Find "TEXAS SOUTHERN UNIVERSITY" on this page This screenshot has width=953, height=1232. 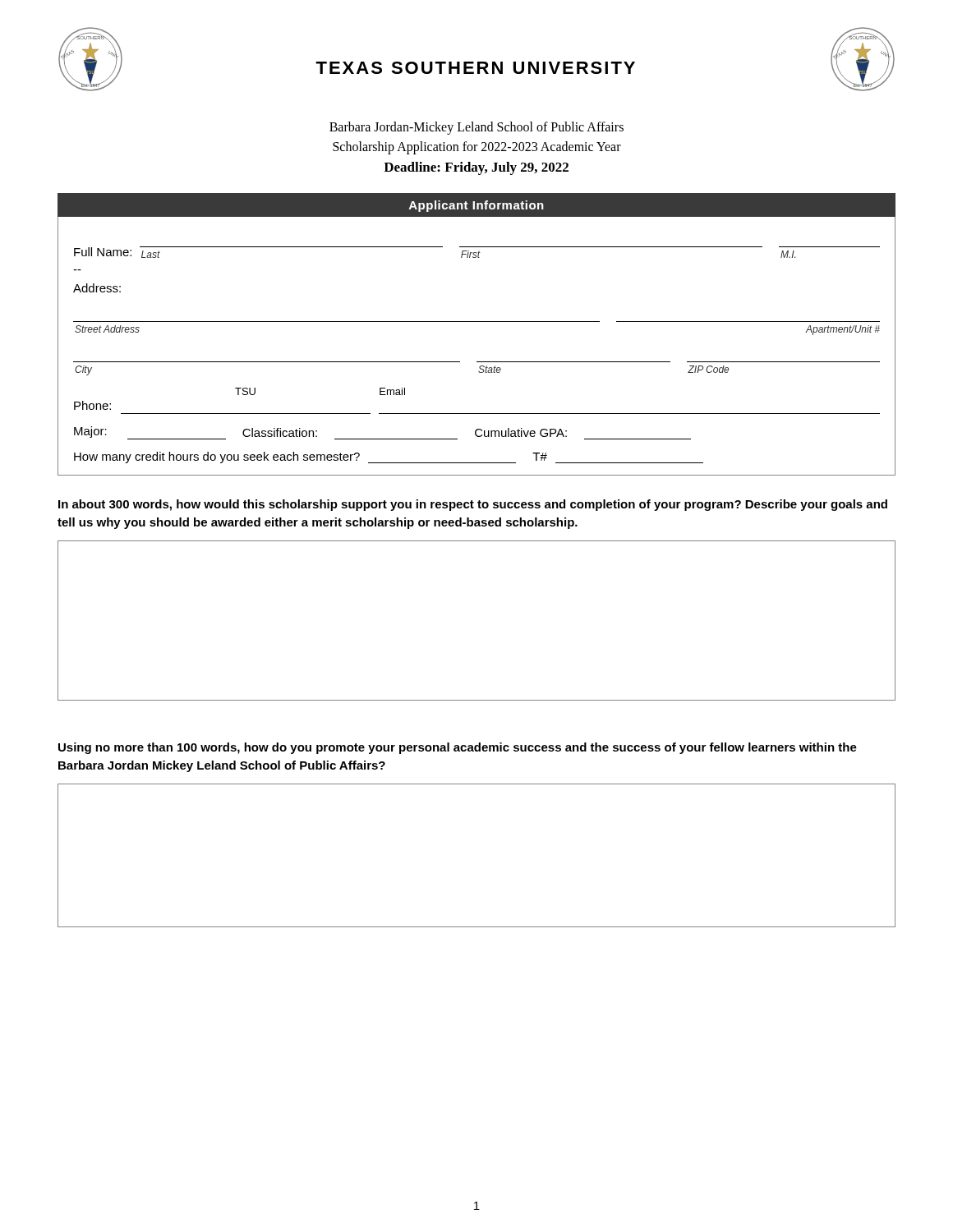click(x=476, y=68)
